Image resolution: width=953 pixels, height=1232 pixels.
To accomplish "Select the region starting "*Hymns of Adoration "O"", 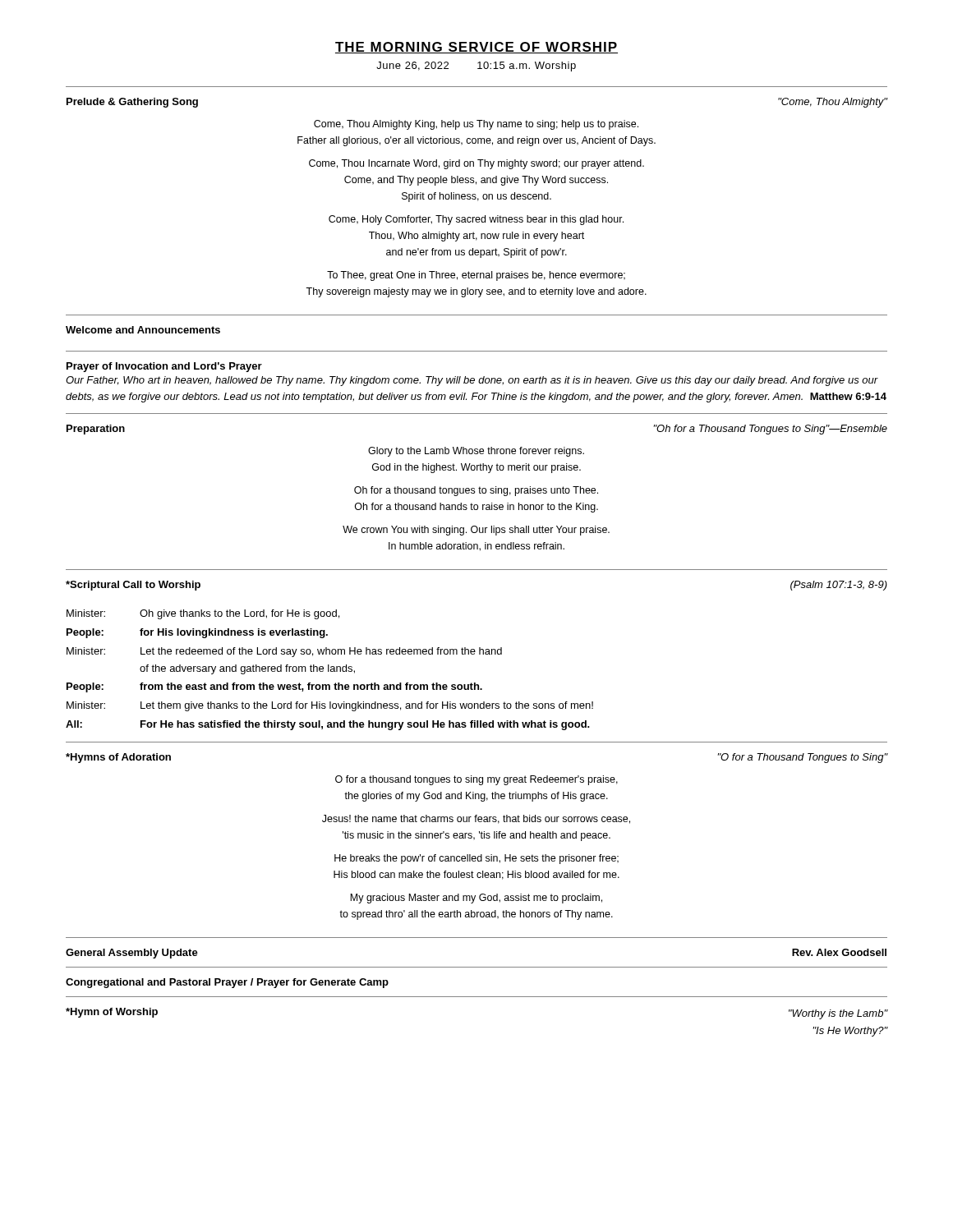I will [x=114, y=758].
